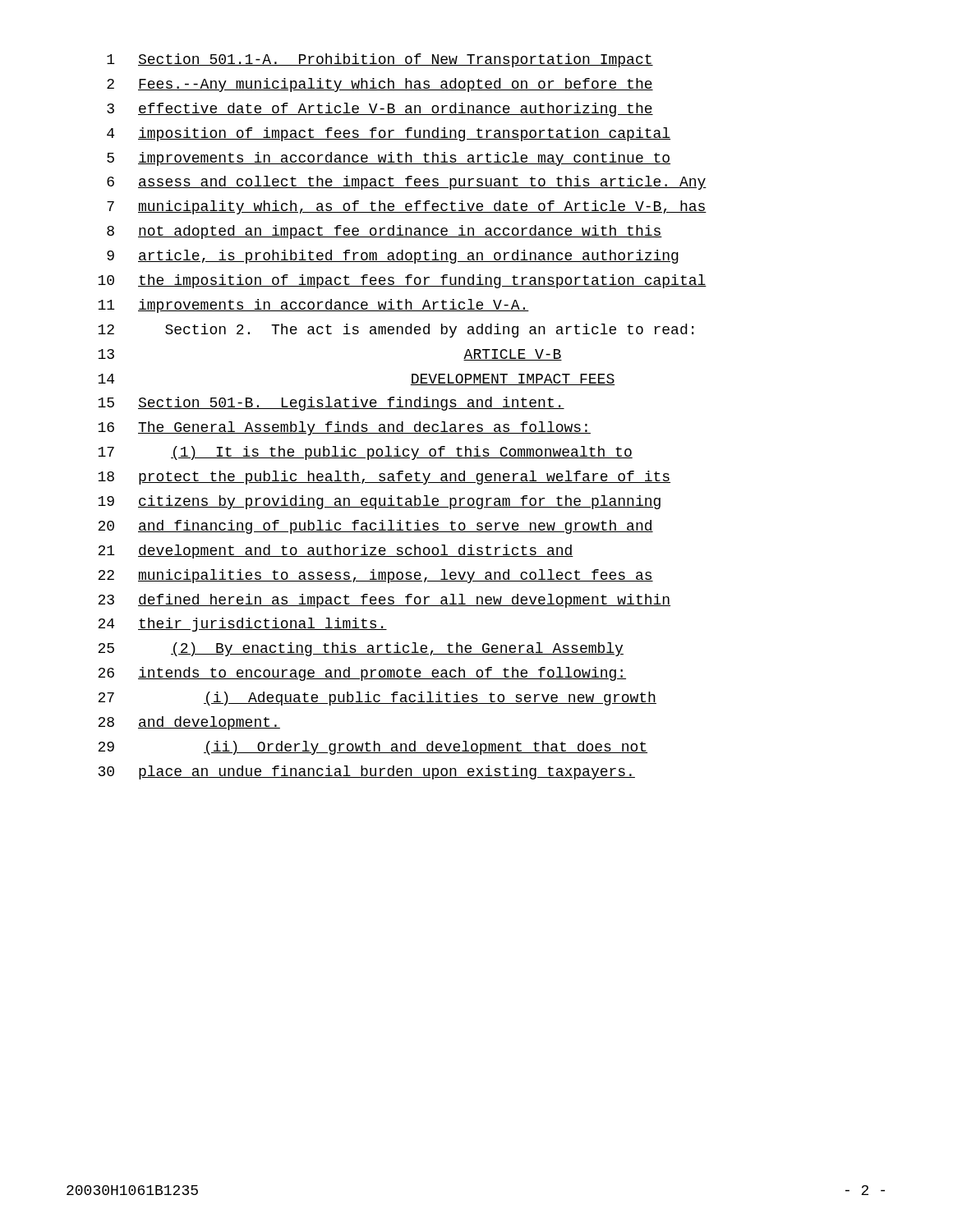This screenshot has height=1232, width=953.
Task: Click the passage that begins "1 Section 501.1-A. Prohibition of"
Action: coord(476,61)
